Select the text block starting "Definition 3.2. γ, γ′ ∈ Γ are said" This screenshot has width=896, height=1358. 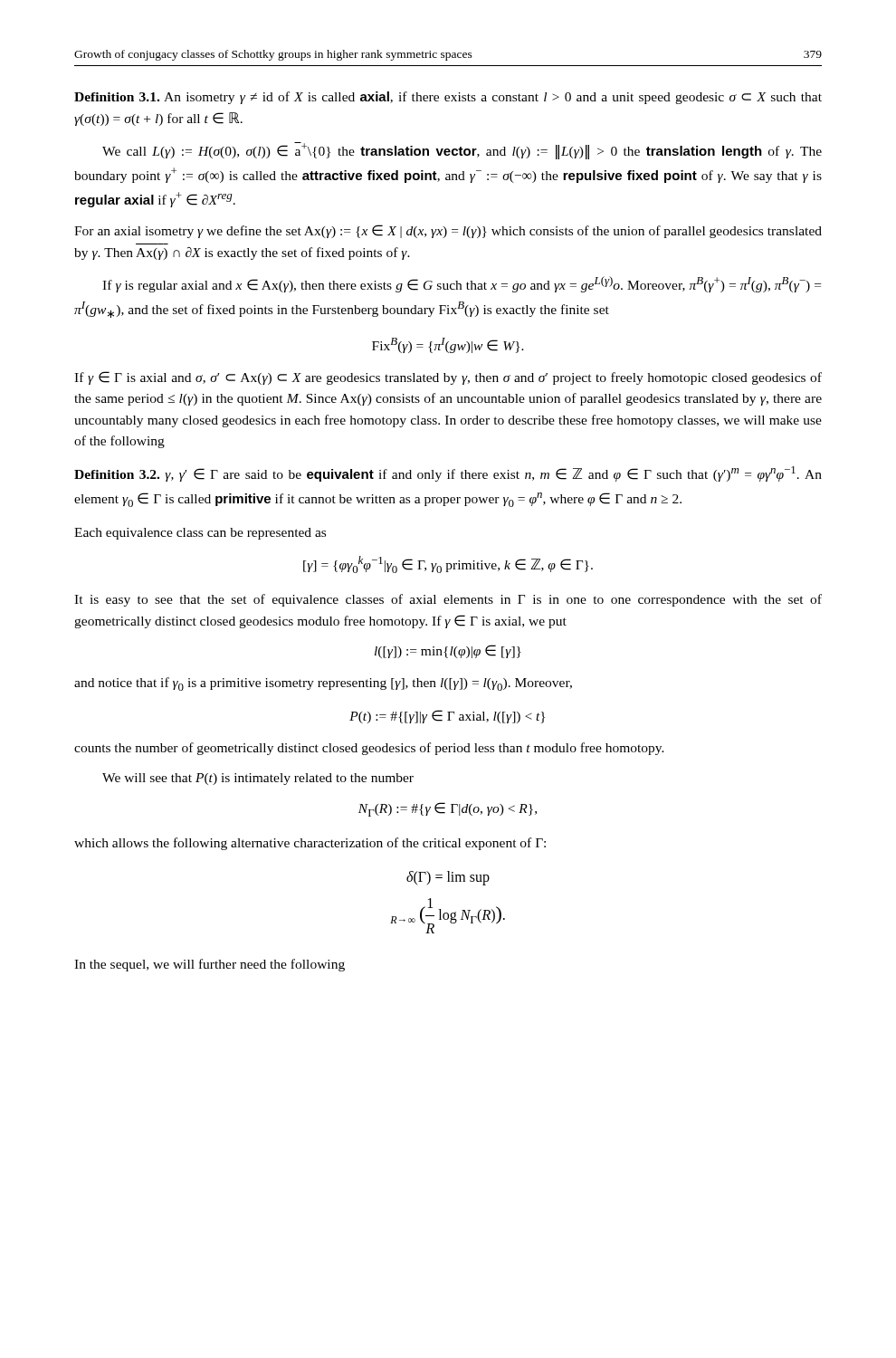(448, 487)
